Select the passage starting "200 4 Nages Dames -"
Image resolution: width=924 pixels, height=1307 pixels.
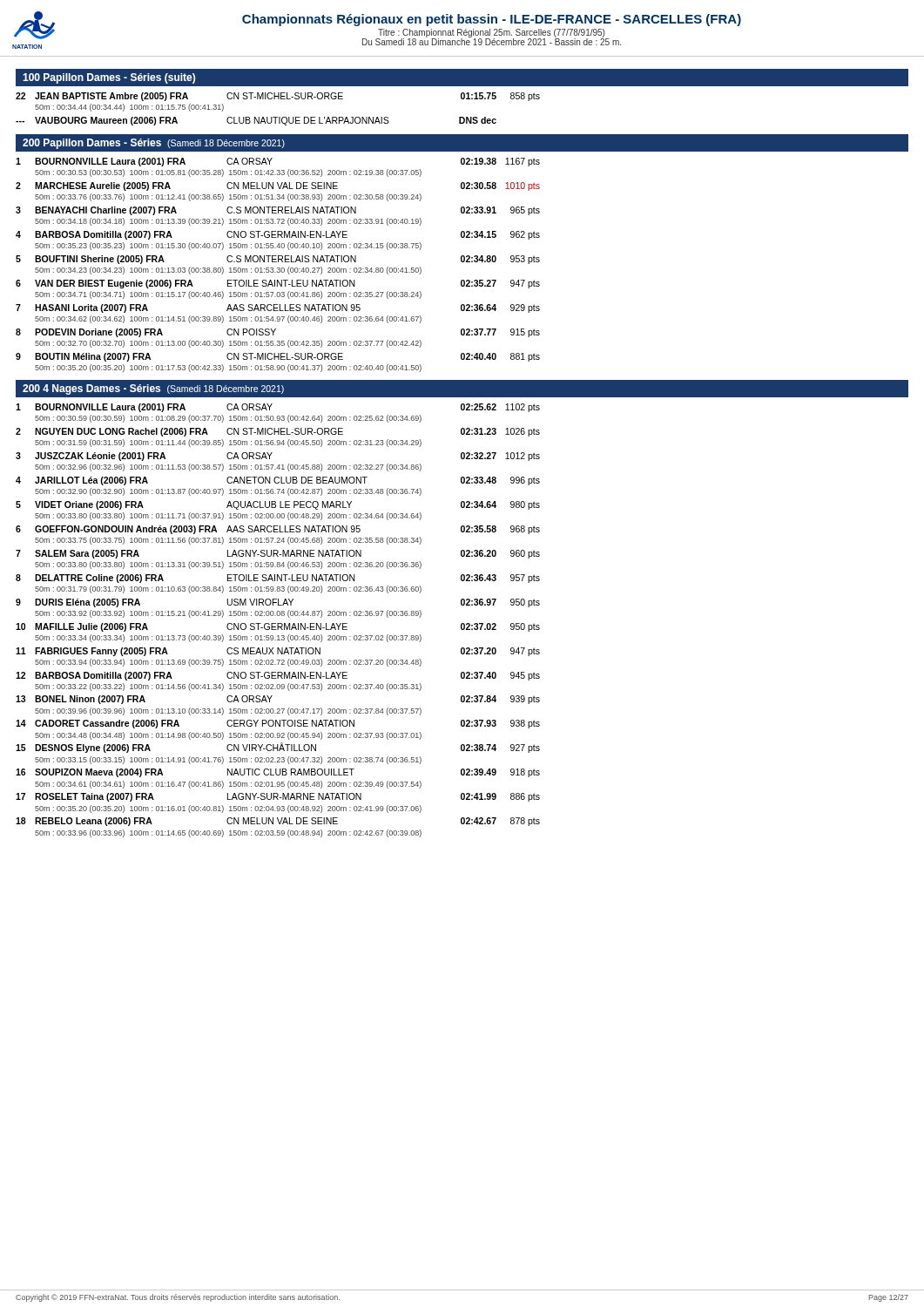tap(153, 389)
